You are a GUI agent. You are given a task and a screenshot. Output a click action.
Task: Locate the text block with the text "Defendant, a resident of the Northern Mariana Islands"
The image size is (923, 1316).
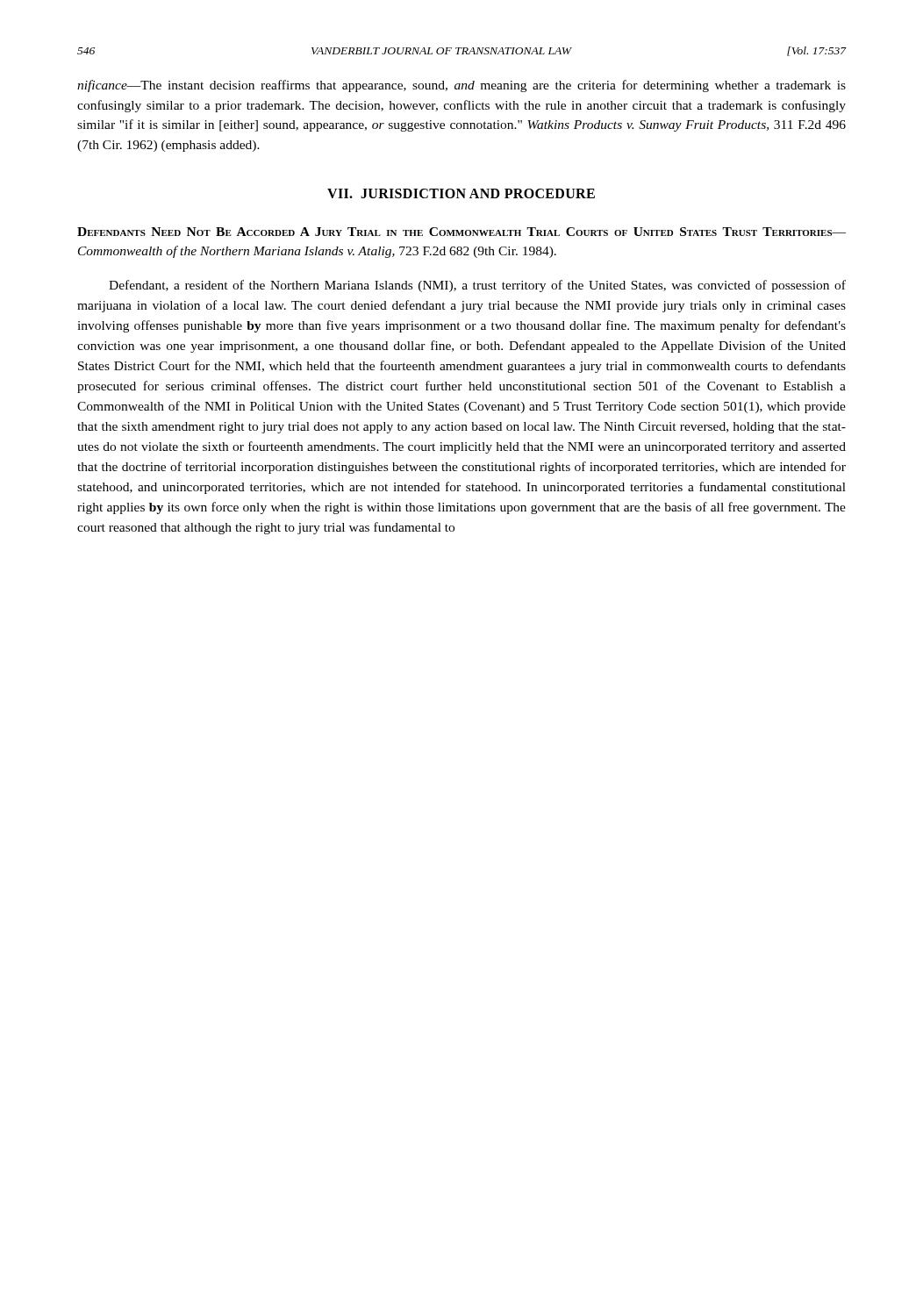[462, 406]
